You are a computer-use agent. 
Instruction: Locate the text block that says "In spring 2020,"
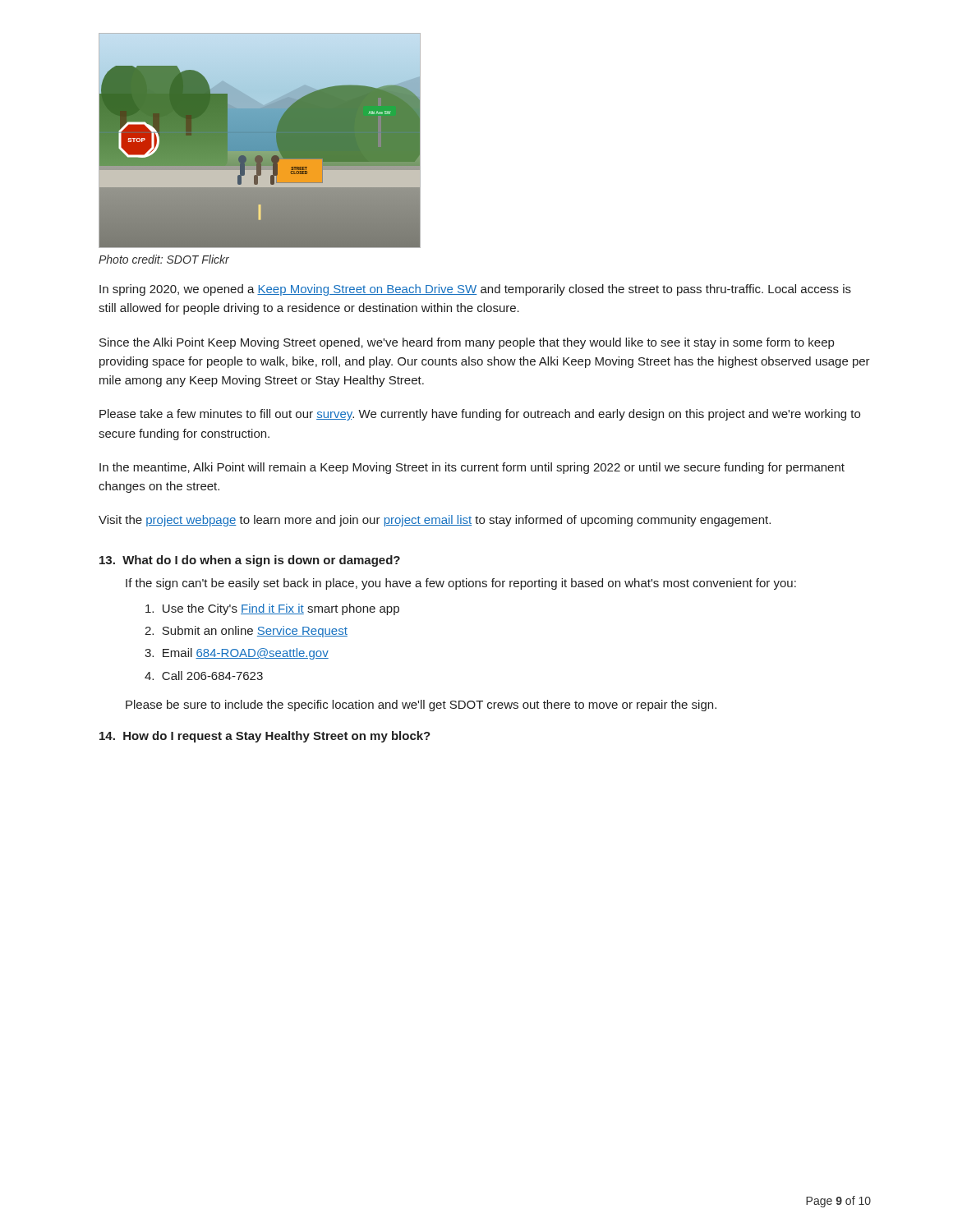[475, 298]
